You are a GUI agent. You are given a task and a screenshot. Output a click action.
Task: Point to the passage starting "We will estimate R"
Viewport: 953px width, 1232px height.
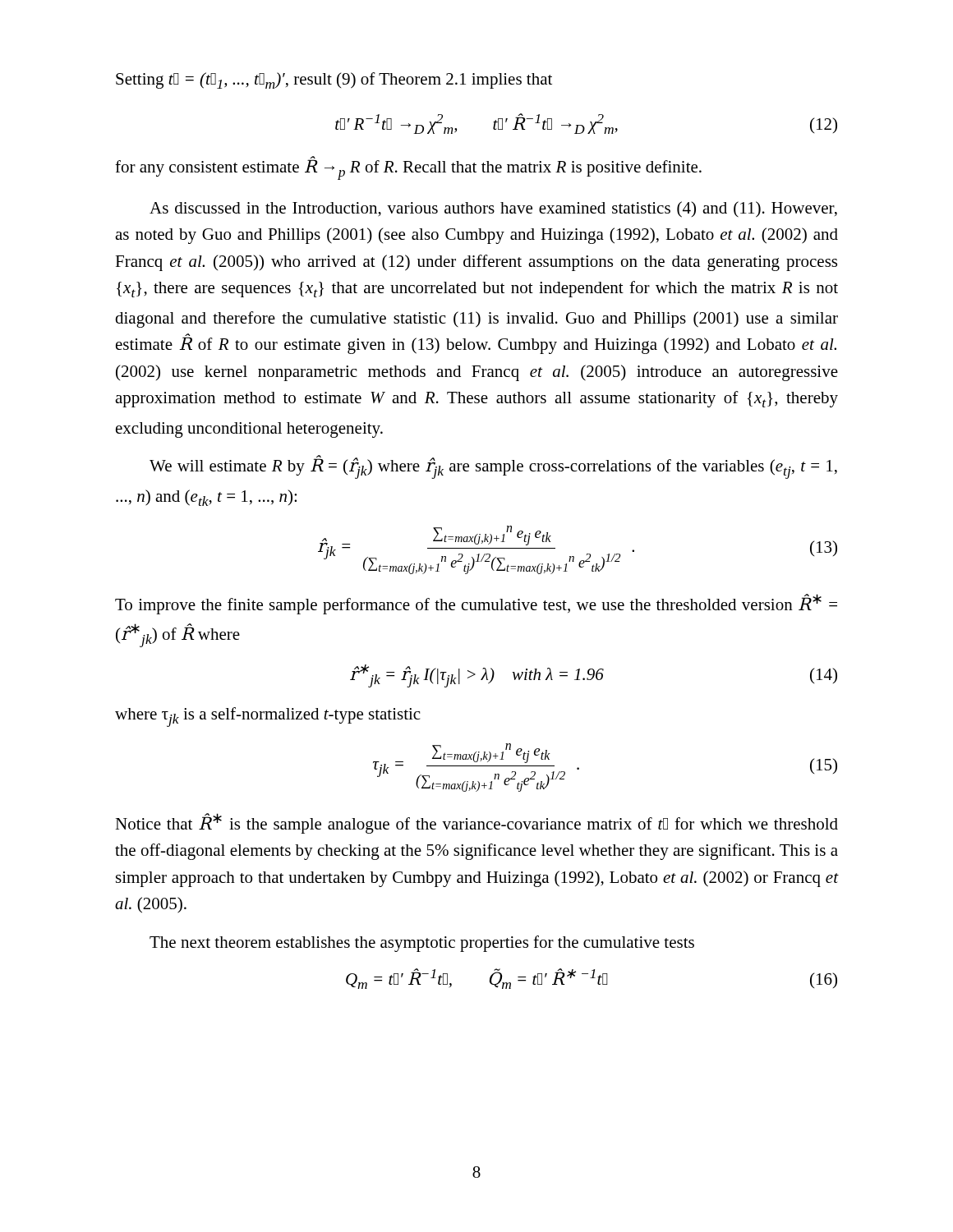tap(493, 467)
